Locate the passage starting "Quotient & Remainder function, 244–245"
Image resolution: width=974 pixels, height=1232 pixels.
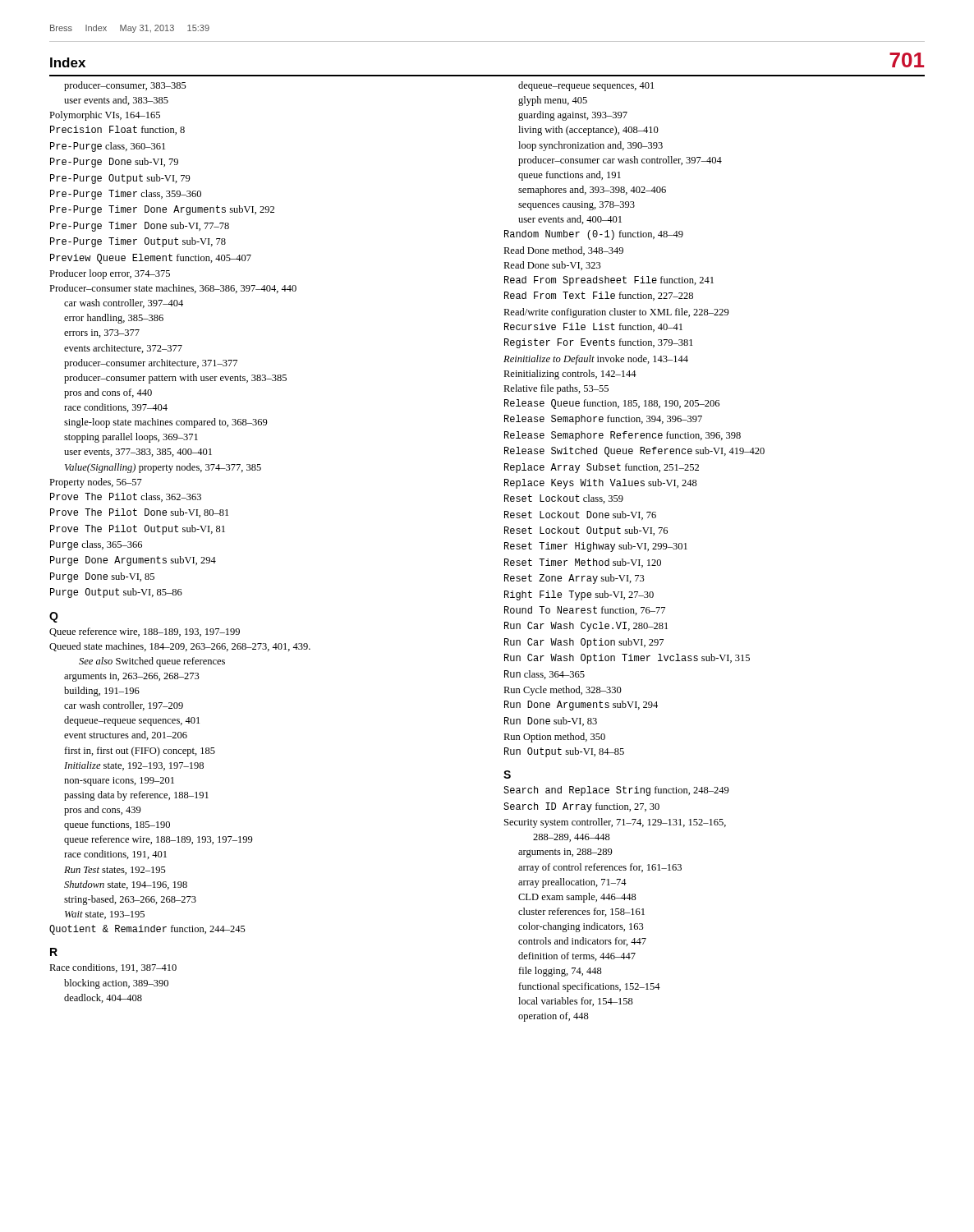coord(147,929)
